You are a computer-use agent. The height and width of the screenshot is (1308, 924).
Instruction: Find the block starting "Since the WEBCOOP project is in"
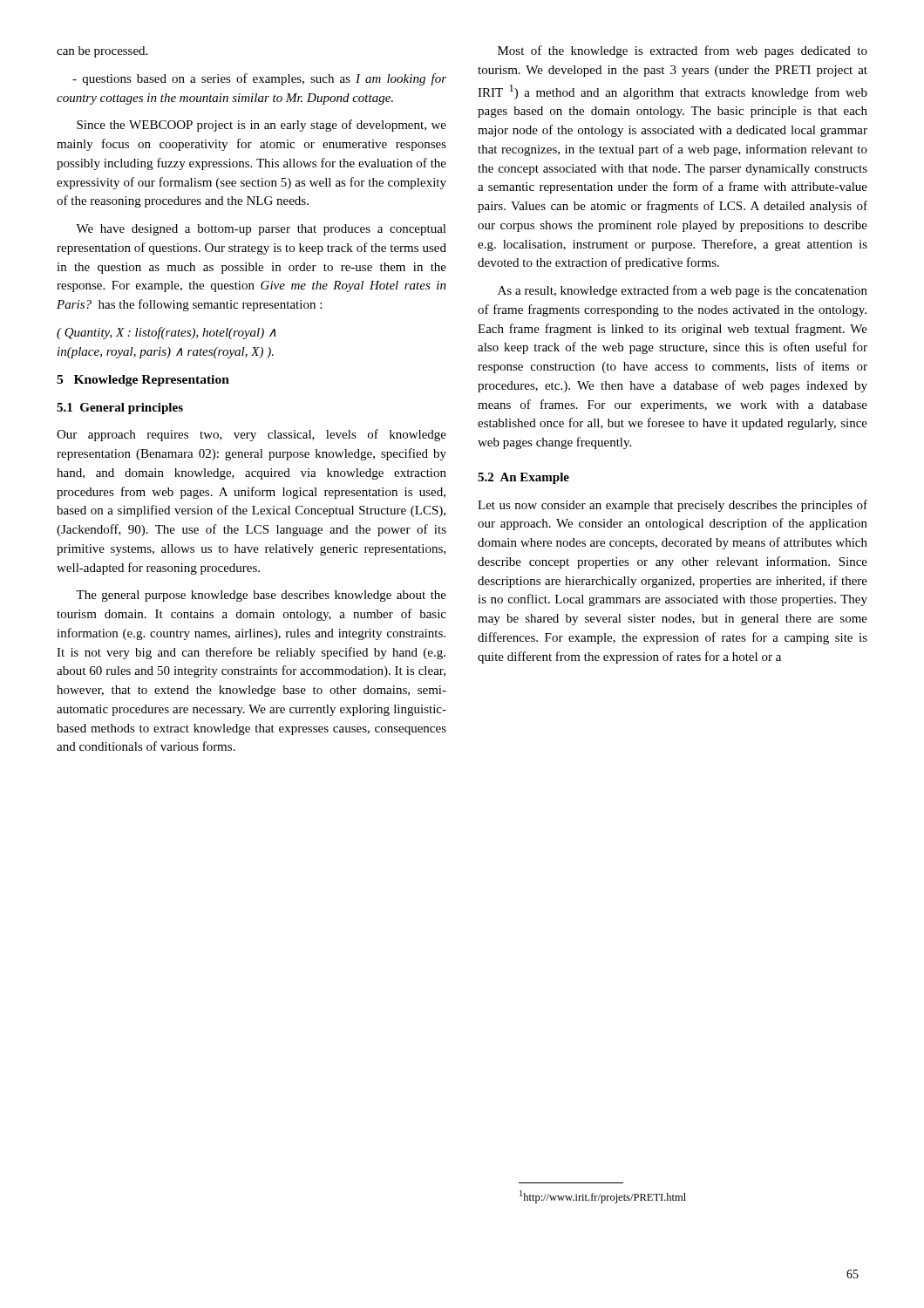click(x=251, y=164)
